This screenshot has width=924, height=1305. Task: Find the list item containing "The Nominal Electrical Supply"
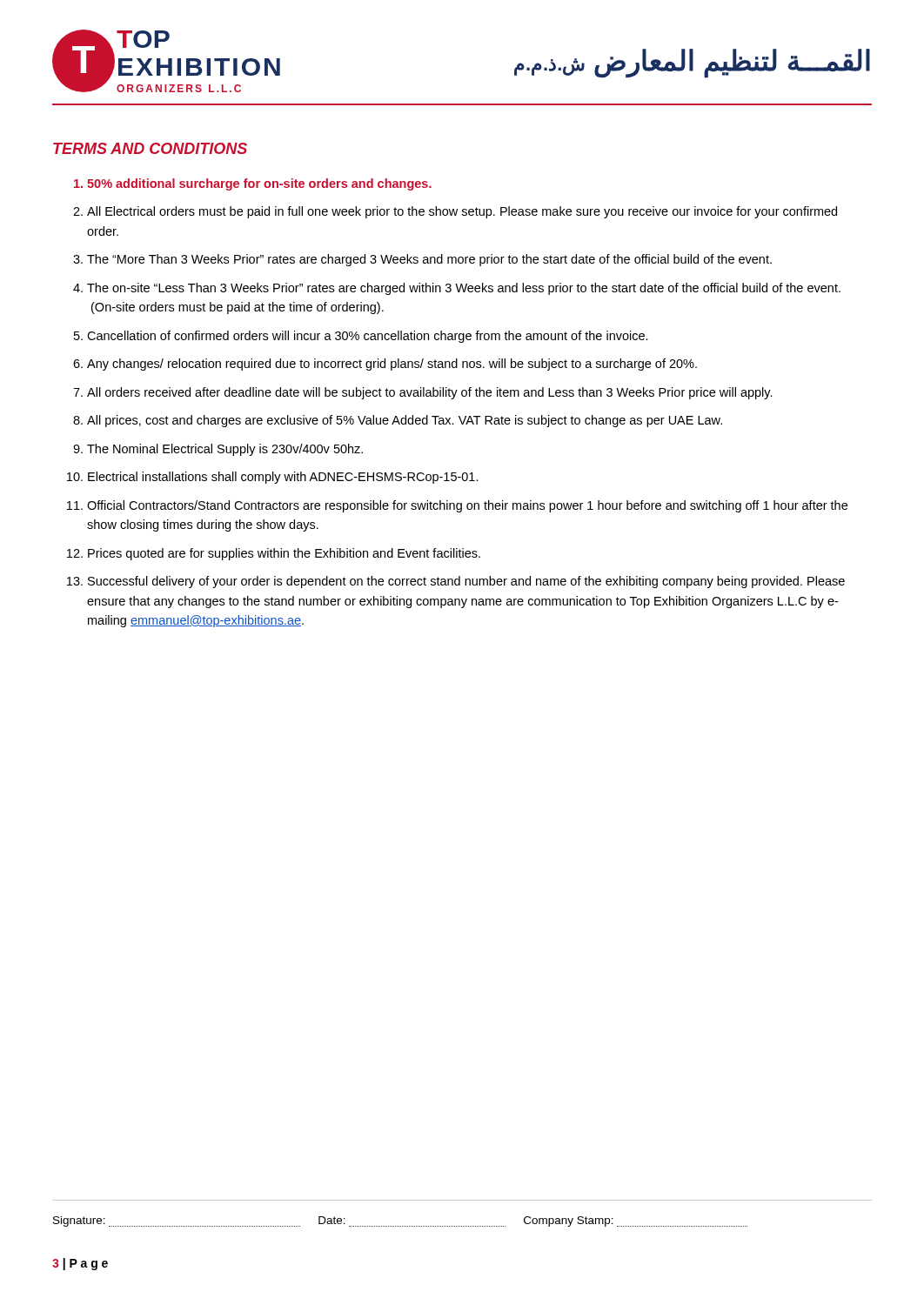click(226, 449)
